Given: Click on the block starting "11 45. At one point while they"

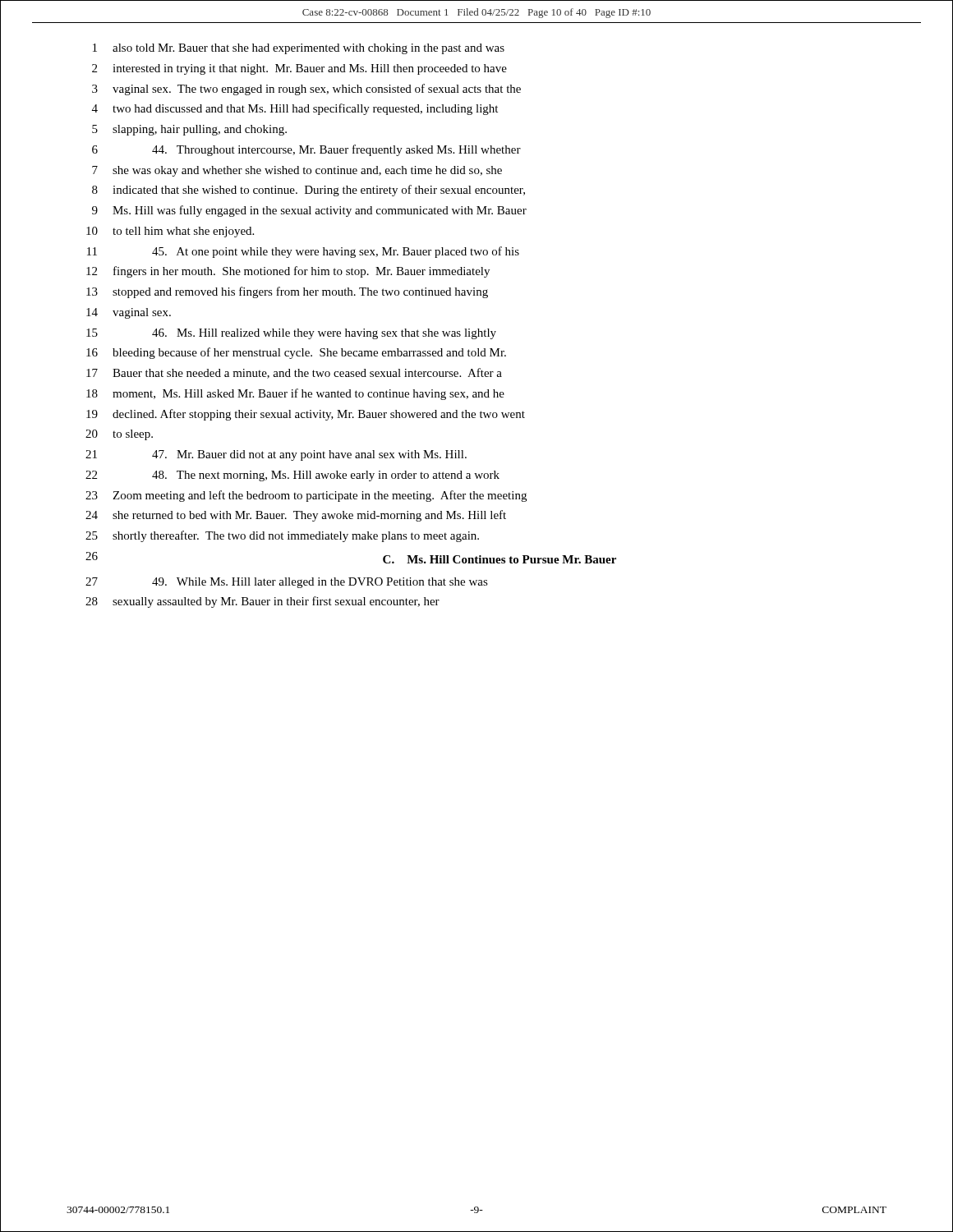Looking at the screenshot, I should (x=476, y=282).
